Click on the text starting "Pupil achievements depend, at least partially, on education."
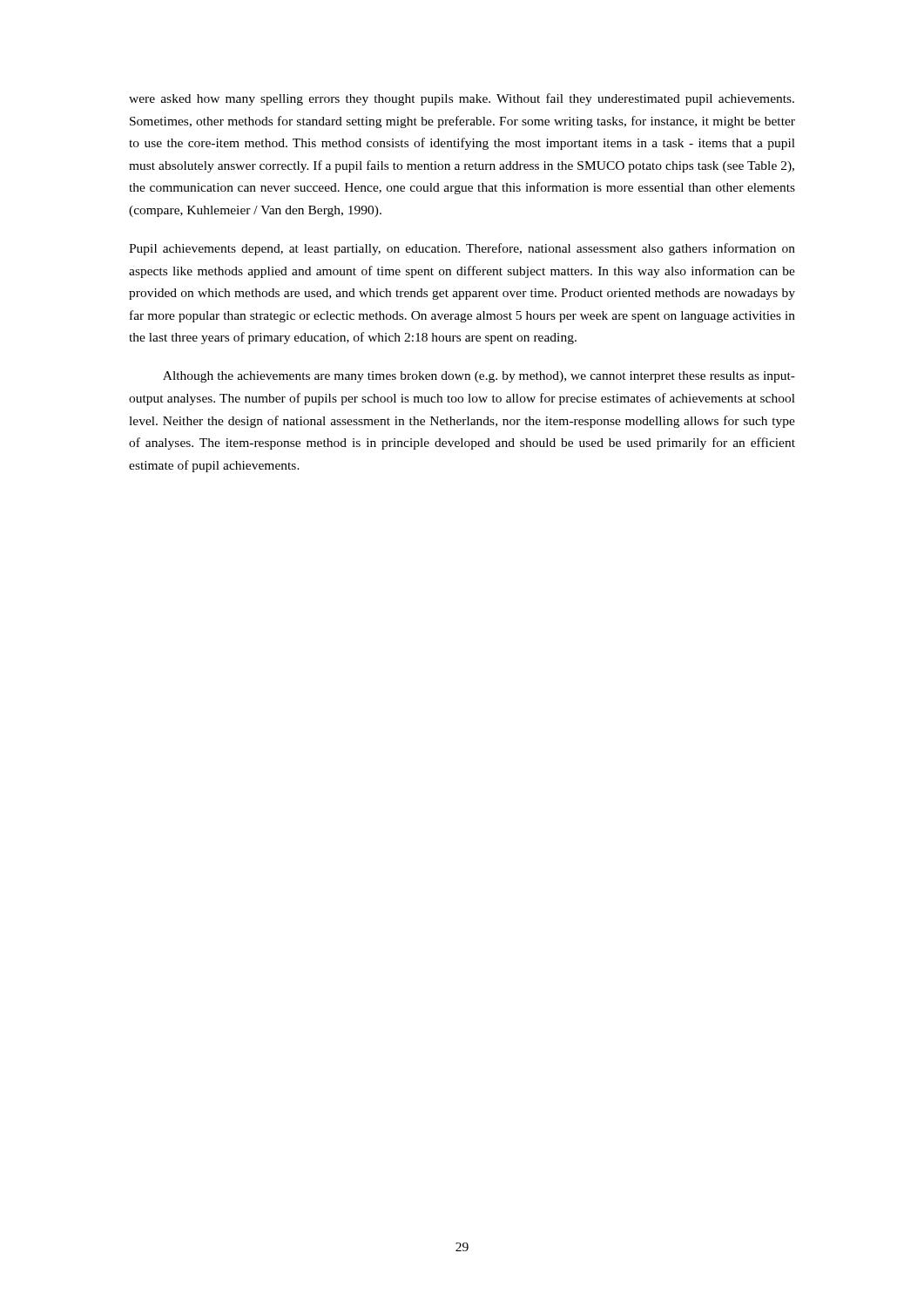Image resolution: width=924 pixels, height=1307 pixels. pos(462,292)
